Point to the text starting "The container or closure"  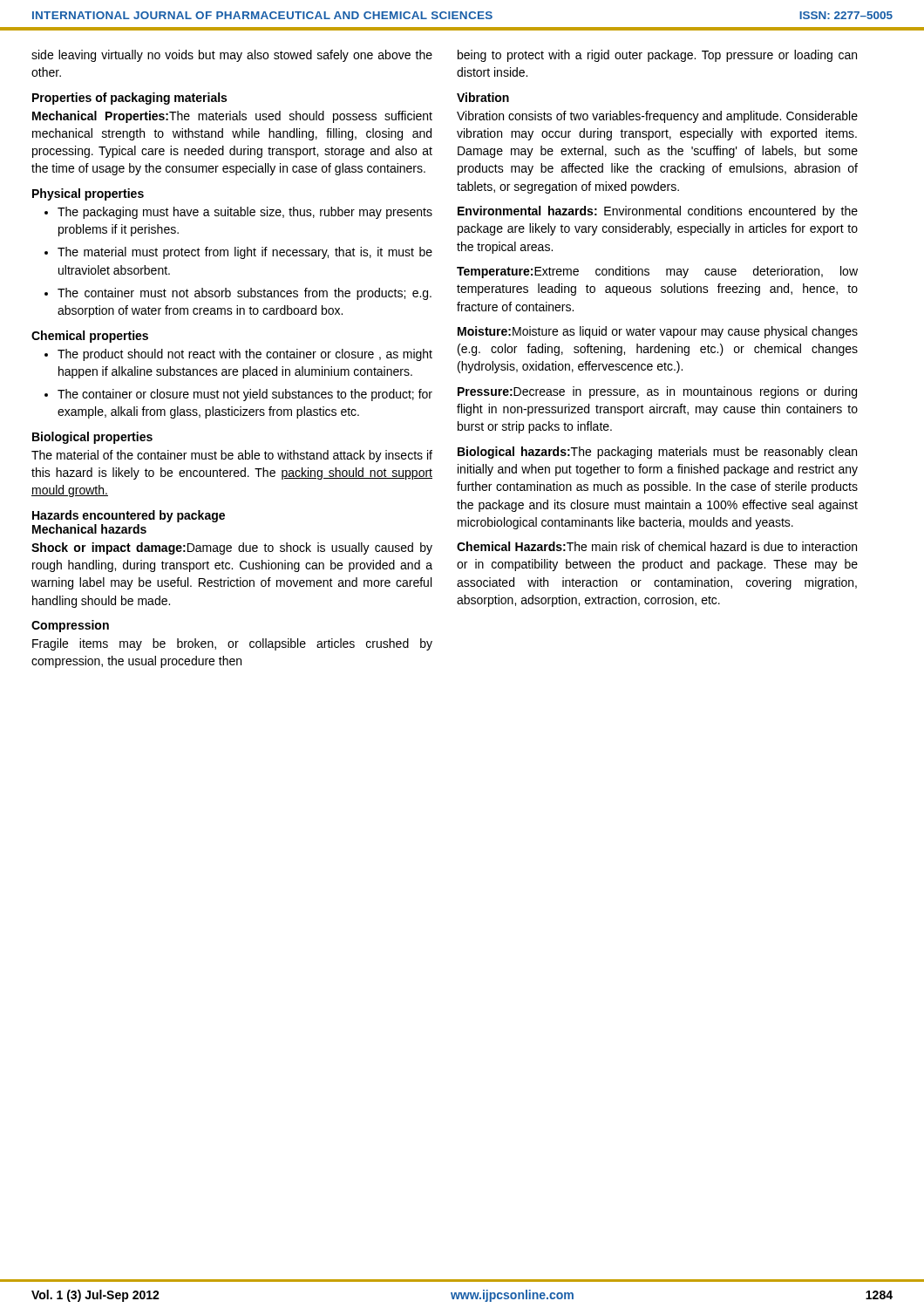tap(245, 403)
